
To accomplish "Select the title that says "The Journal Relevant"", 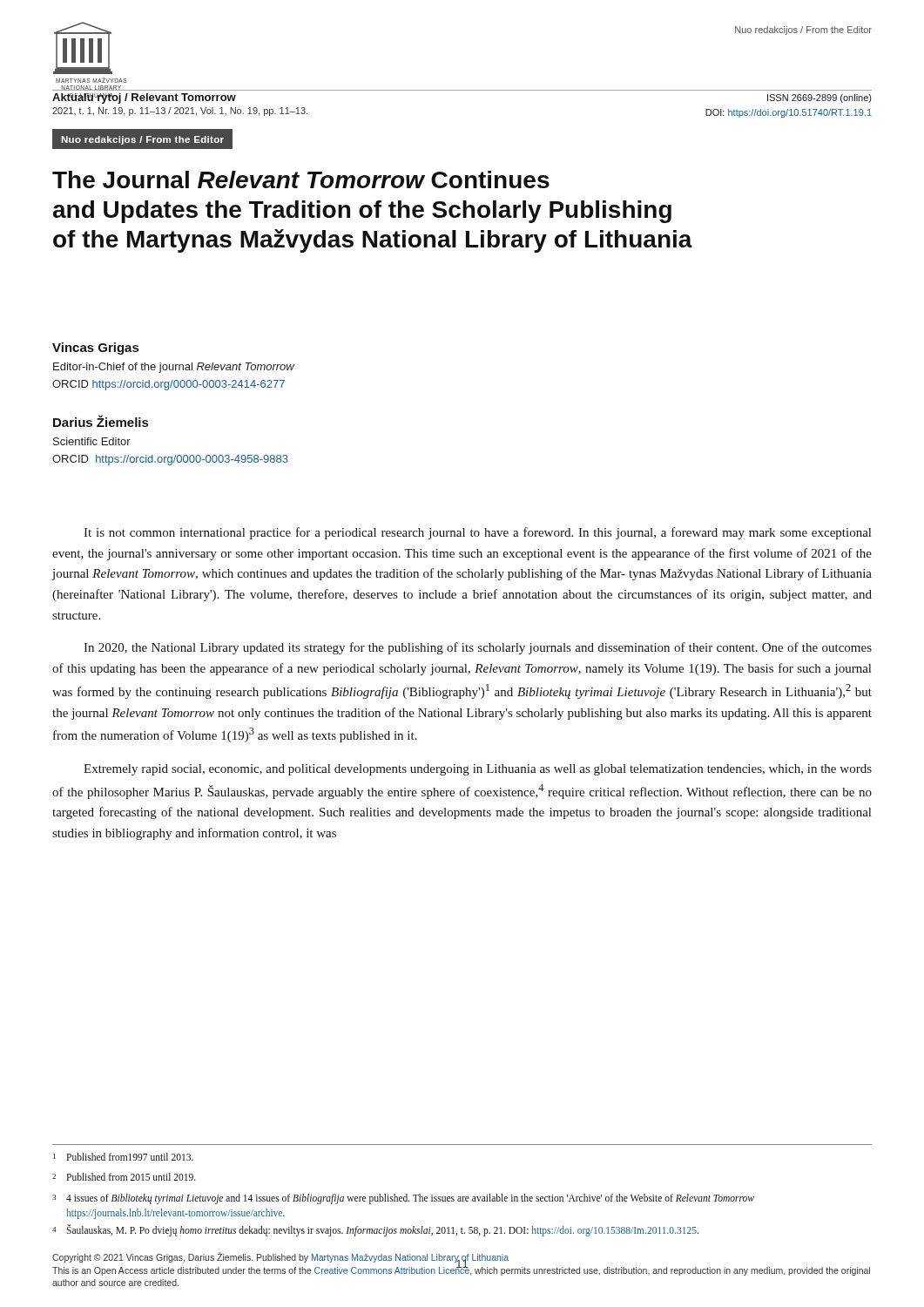I will 462,210.
